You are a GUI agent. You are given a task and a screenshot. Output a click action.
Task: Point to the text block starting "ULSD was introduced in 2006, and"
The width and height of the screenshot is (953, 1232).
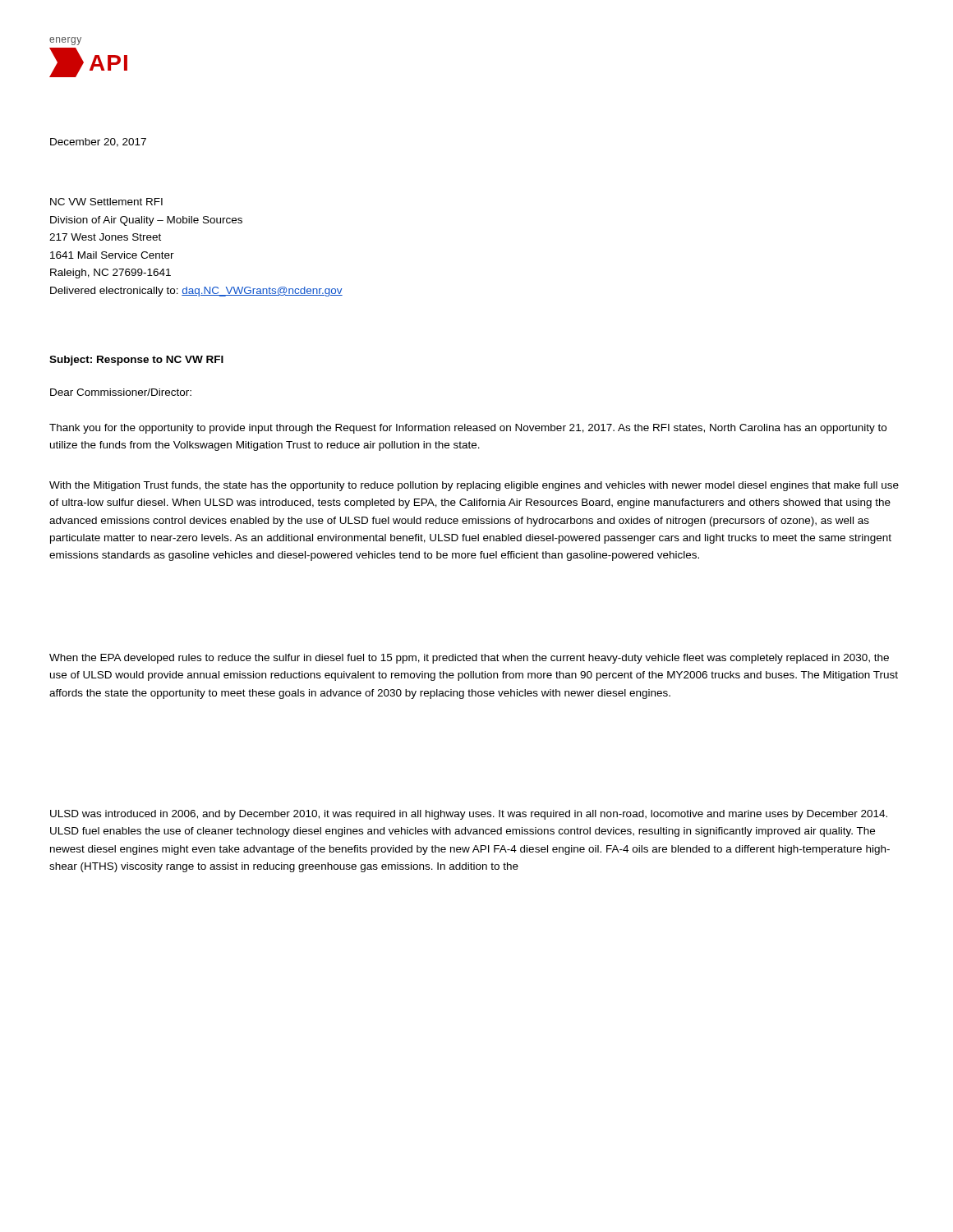tap(470, 840)
